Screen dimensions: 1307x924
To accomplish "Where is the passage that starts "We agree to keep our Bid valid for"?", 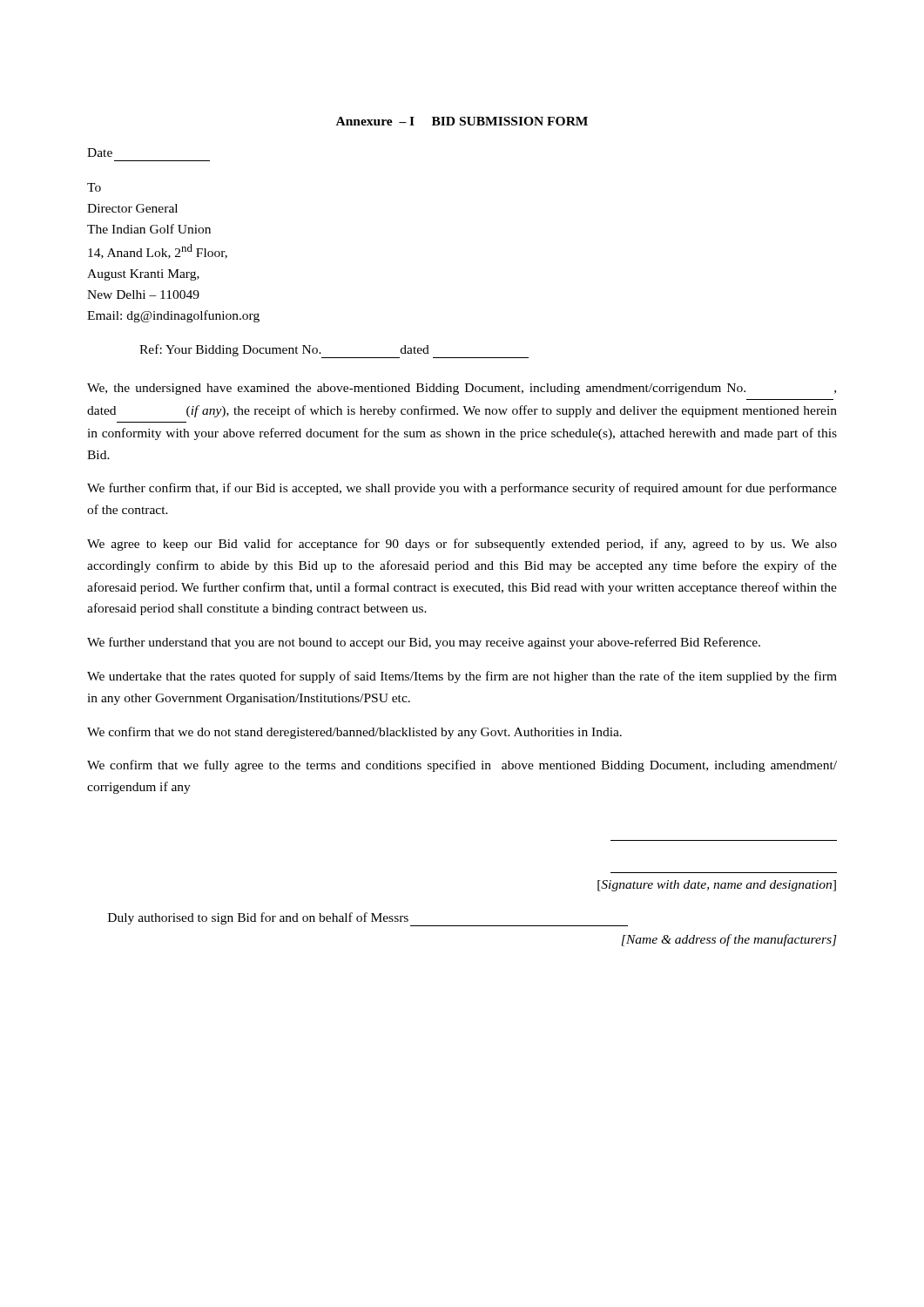I will point(462,576).
